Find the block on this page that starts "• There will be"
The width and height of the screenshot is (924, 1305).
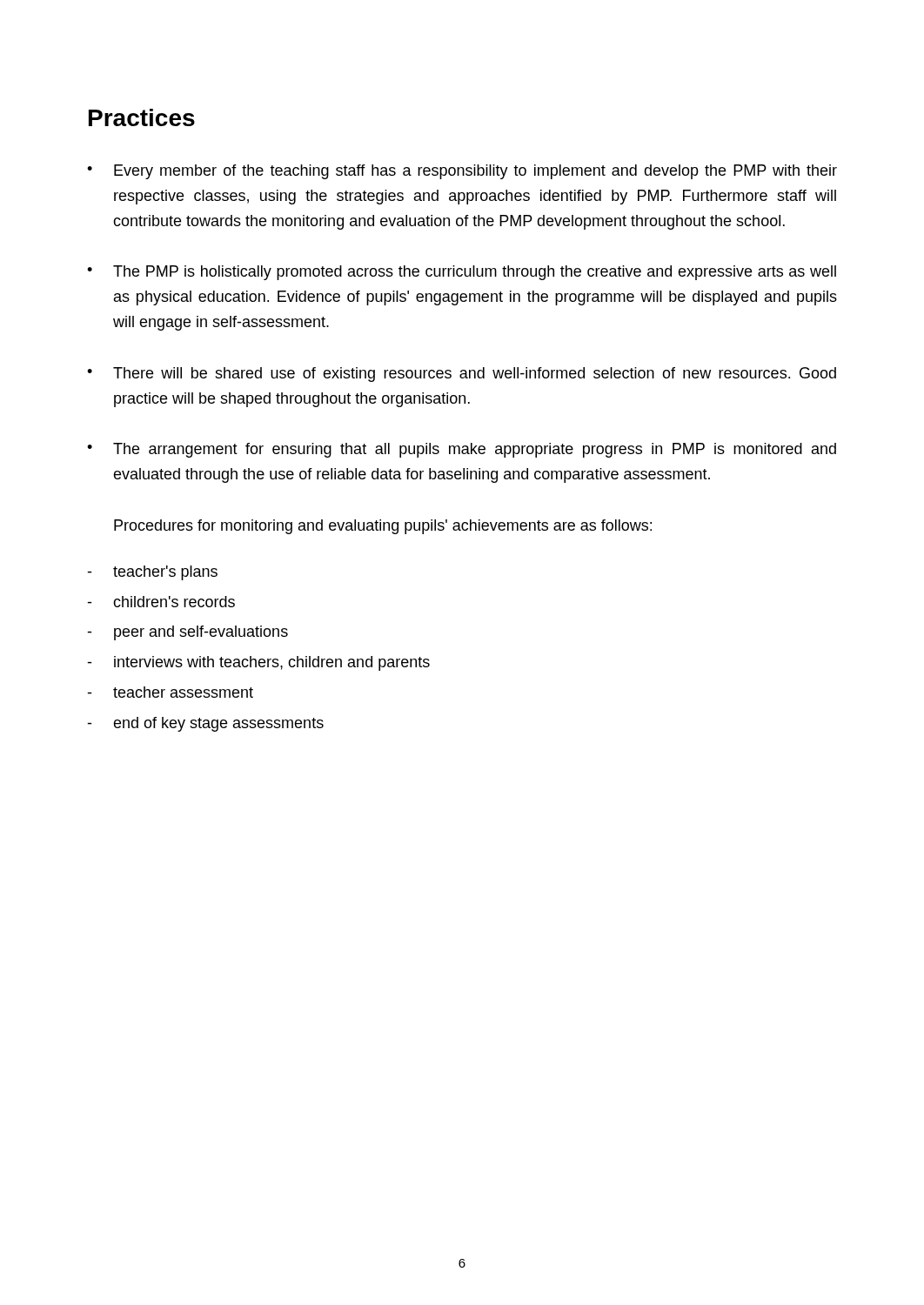coord(462,386)
